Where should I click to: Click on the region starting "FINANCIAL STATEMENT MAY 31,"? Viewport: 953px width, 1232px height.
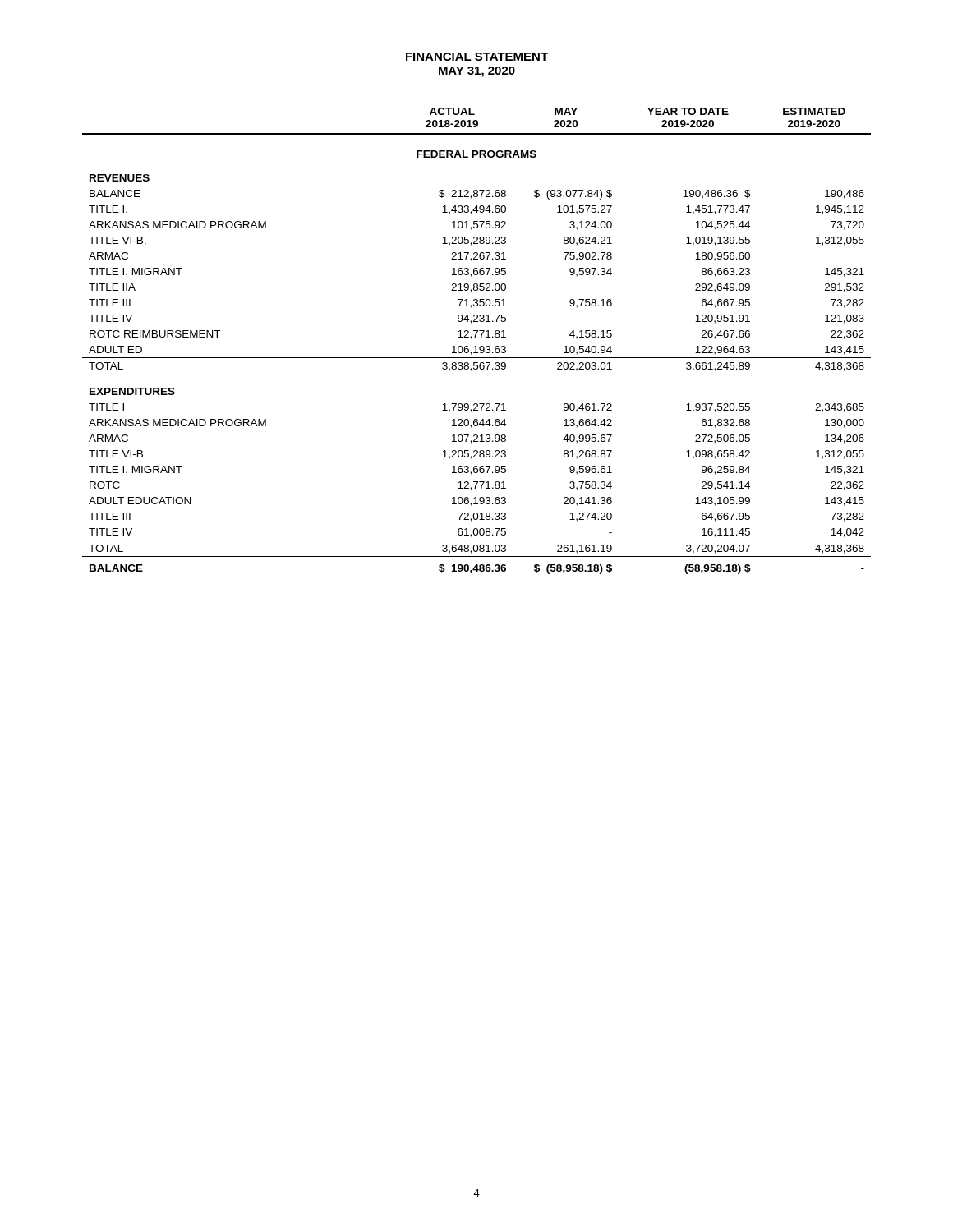coord(476,63)
